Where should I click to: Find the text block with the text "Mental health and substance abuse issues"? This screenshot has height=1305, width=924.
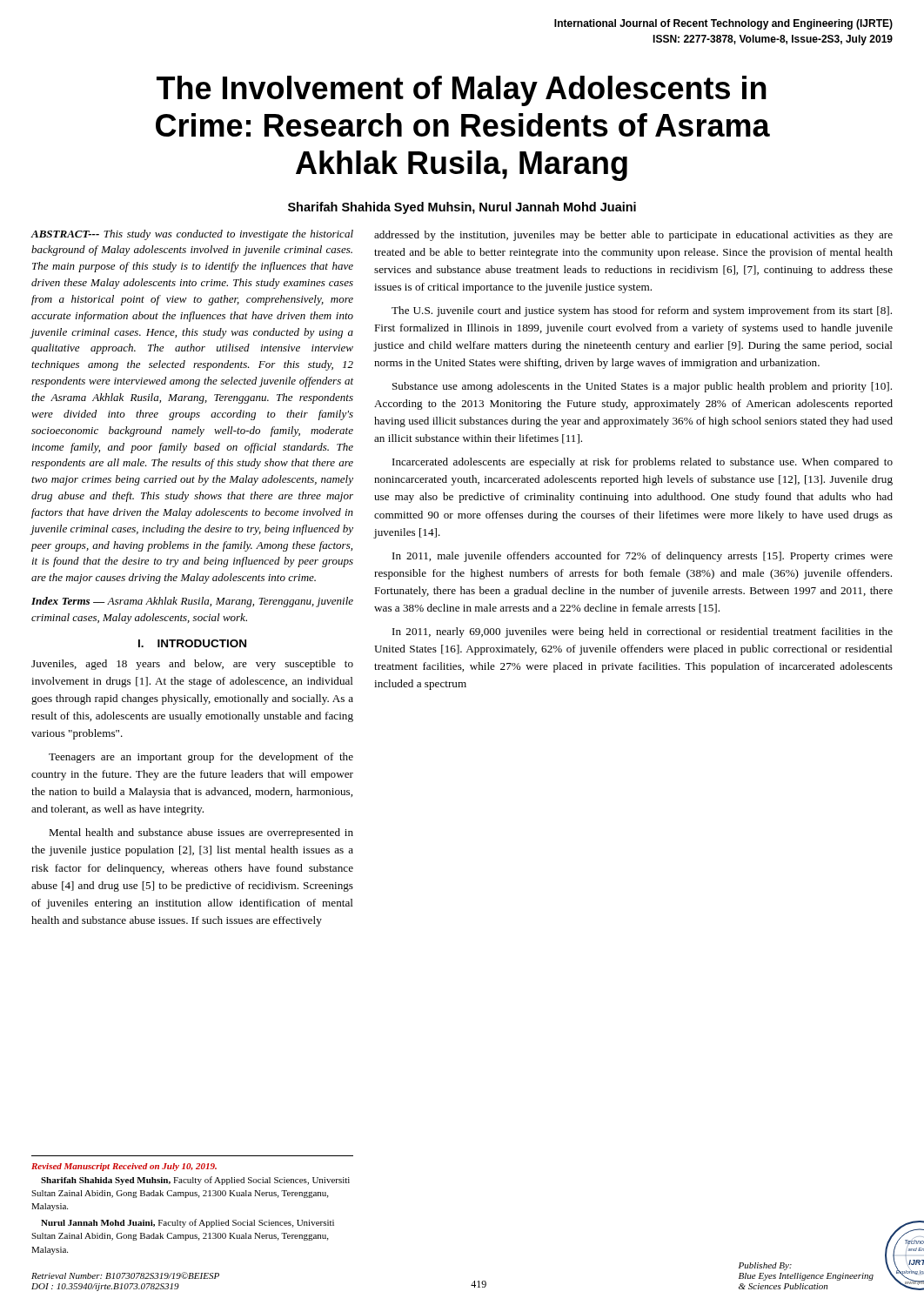click(x=192, y=876)
